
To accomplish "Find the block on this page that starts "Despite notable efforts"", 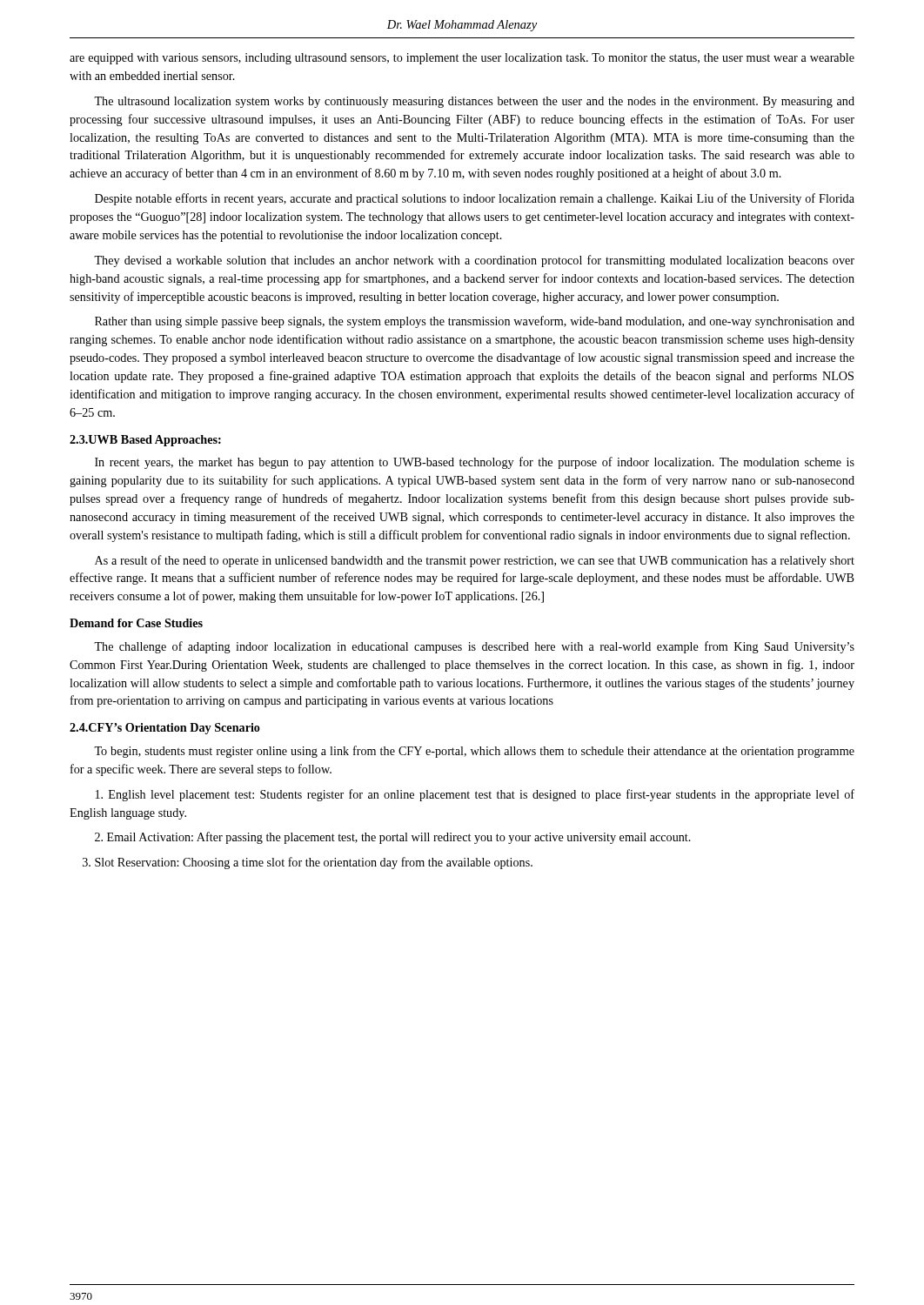I will 462,217.
